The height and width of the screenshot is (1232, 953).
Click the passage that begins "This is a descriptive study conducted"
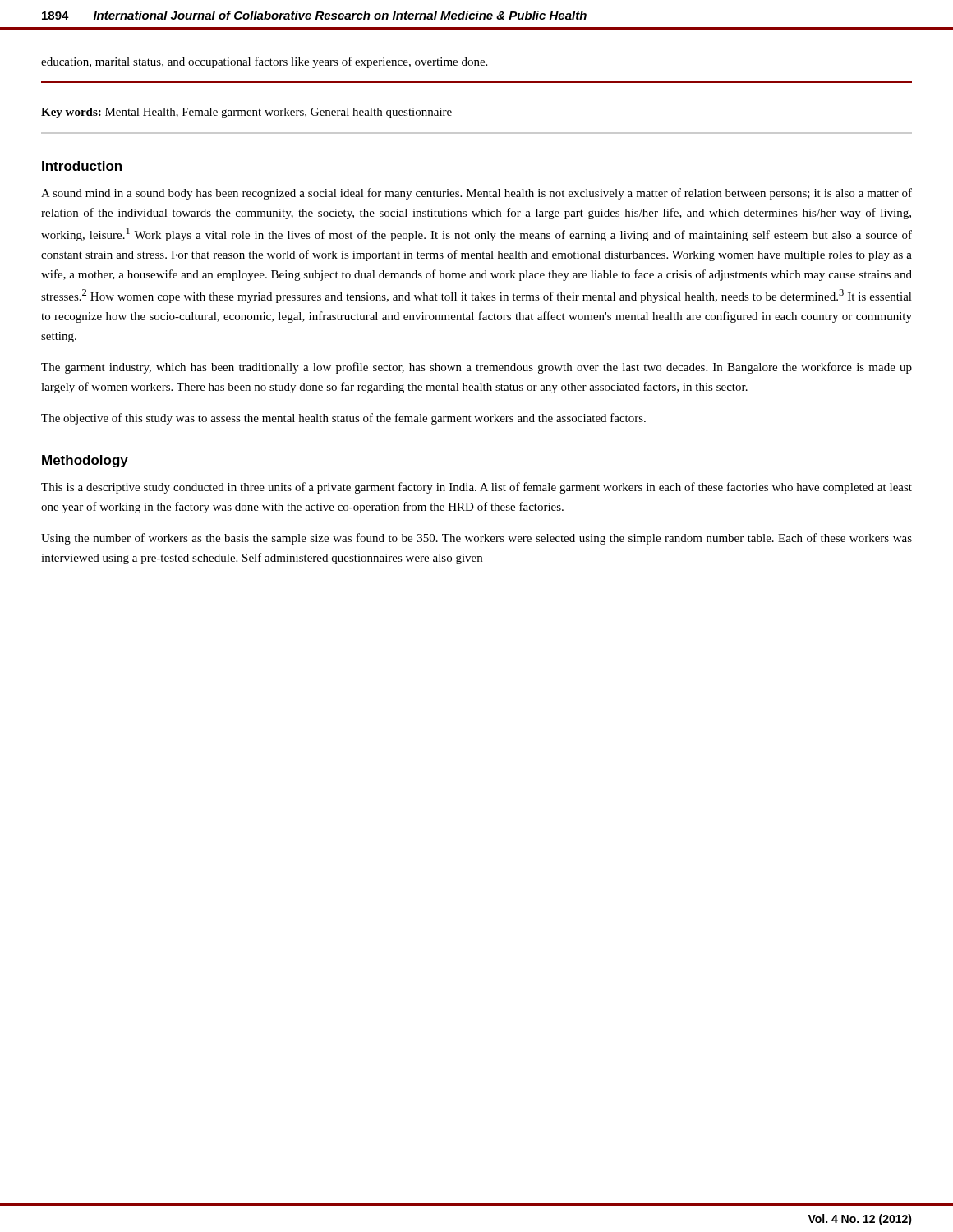tap(476, 497)
